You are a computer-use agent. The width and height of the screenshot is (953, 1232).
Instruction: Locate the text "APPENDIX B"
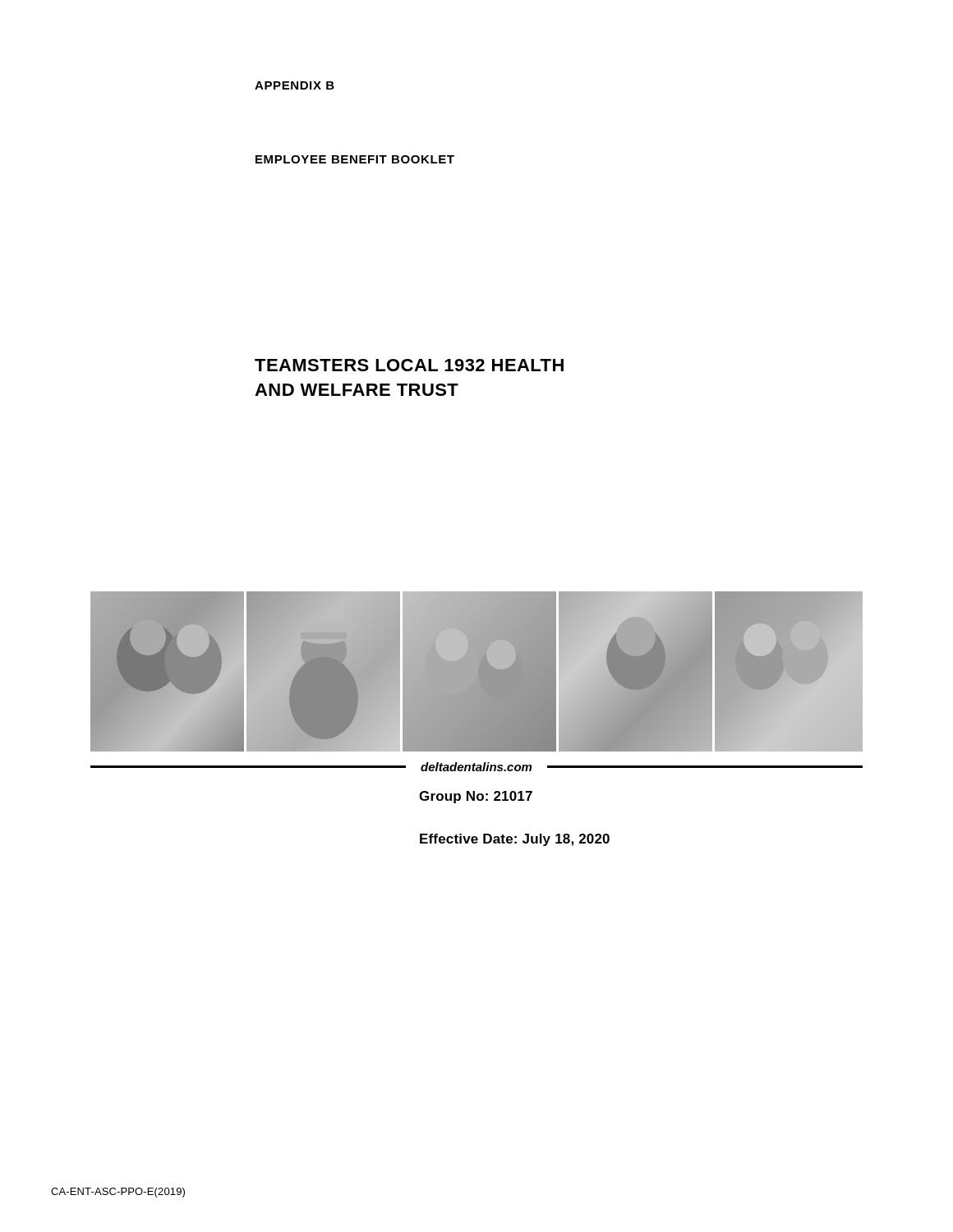tap(295, 85)
